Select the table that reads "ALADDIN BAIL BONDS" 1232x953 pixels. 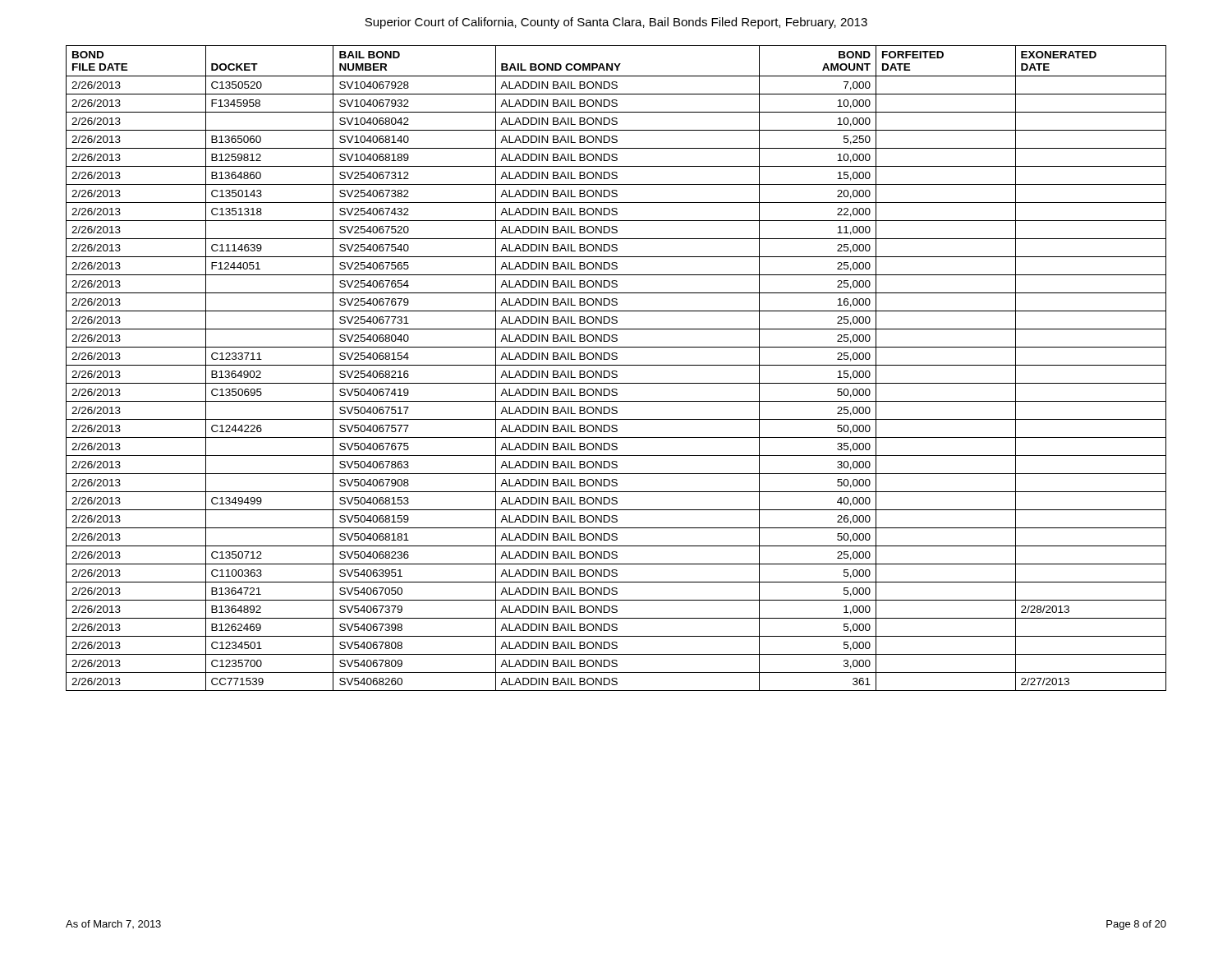(x=616, y=368)
